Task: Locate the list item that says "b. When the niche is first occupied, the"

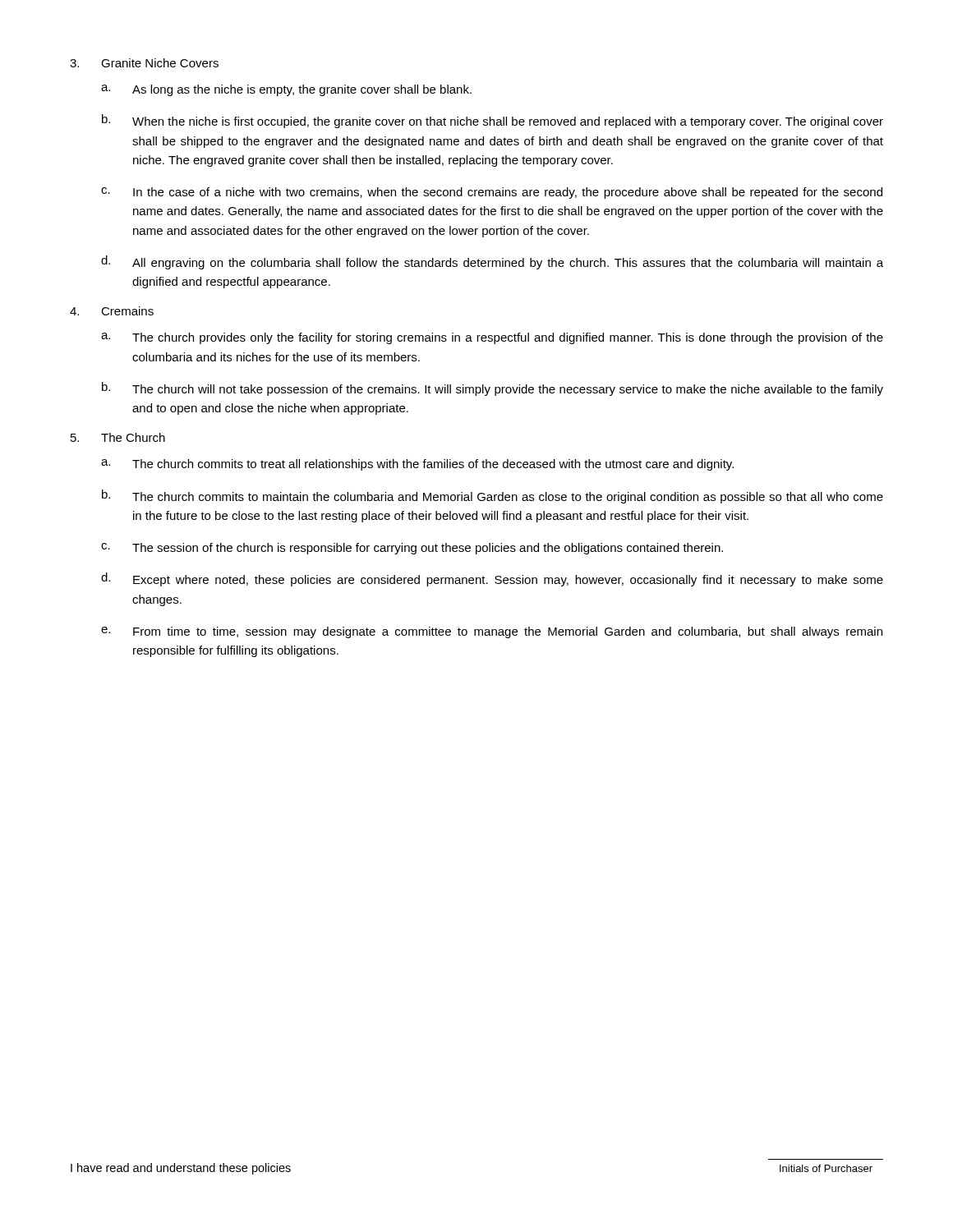Action: click(492, 141)
